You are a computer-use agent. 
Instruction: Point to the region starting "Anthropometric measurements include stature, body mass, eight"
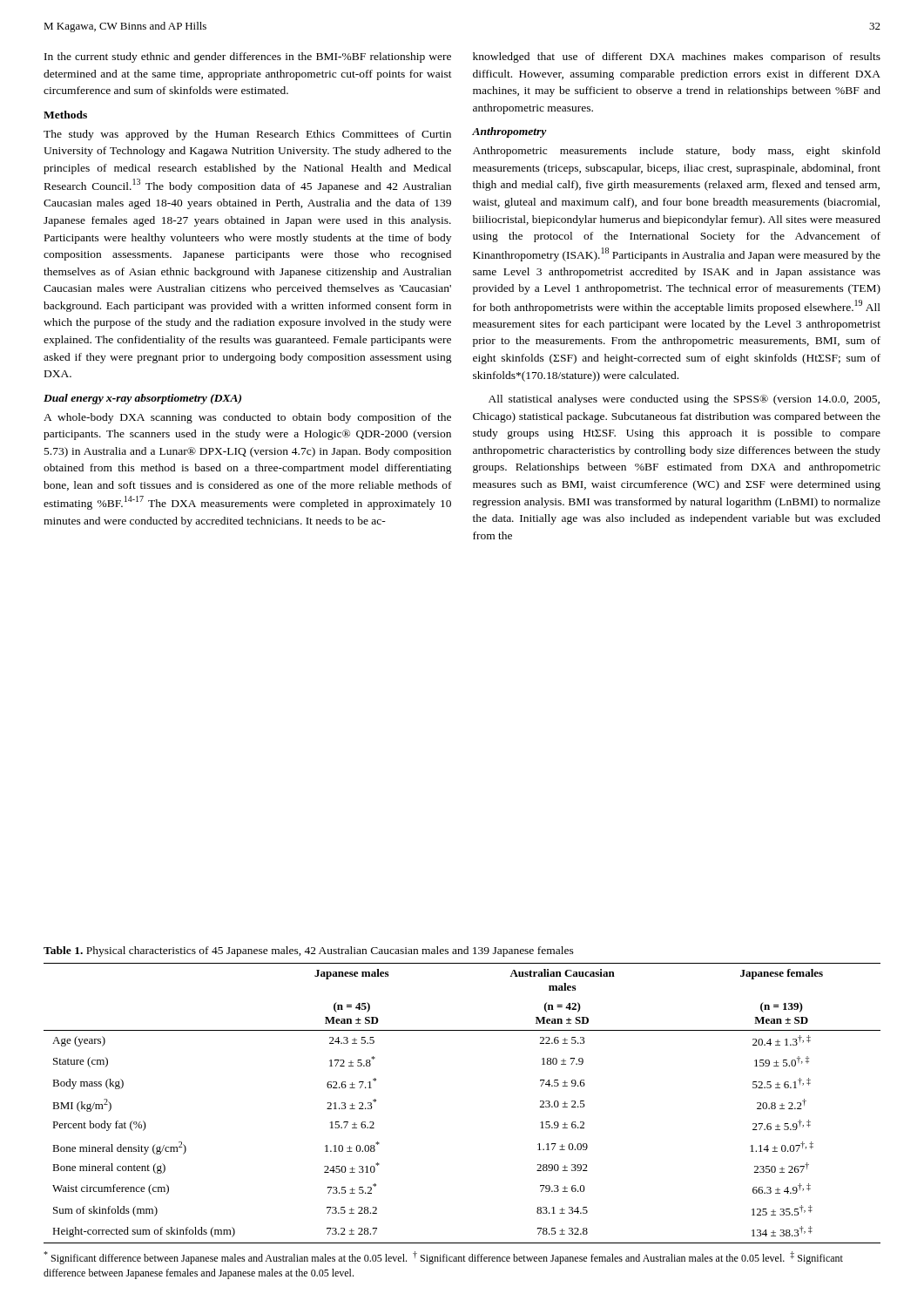(676, 343)
